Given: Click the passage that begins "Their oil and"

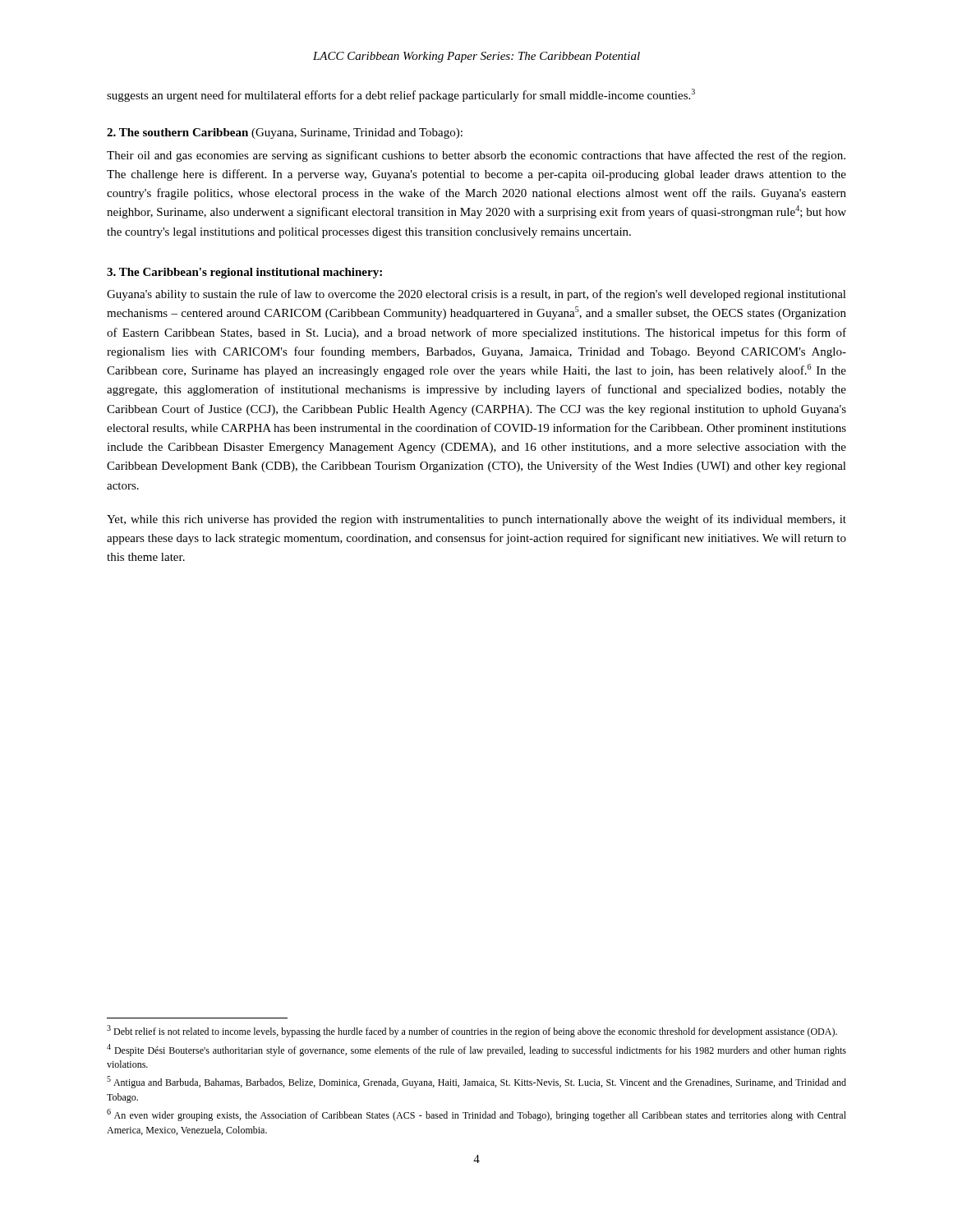Looking at the screenshot, I should [476, 193].
